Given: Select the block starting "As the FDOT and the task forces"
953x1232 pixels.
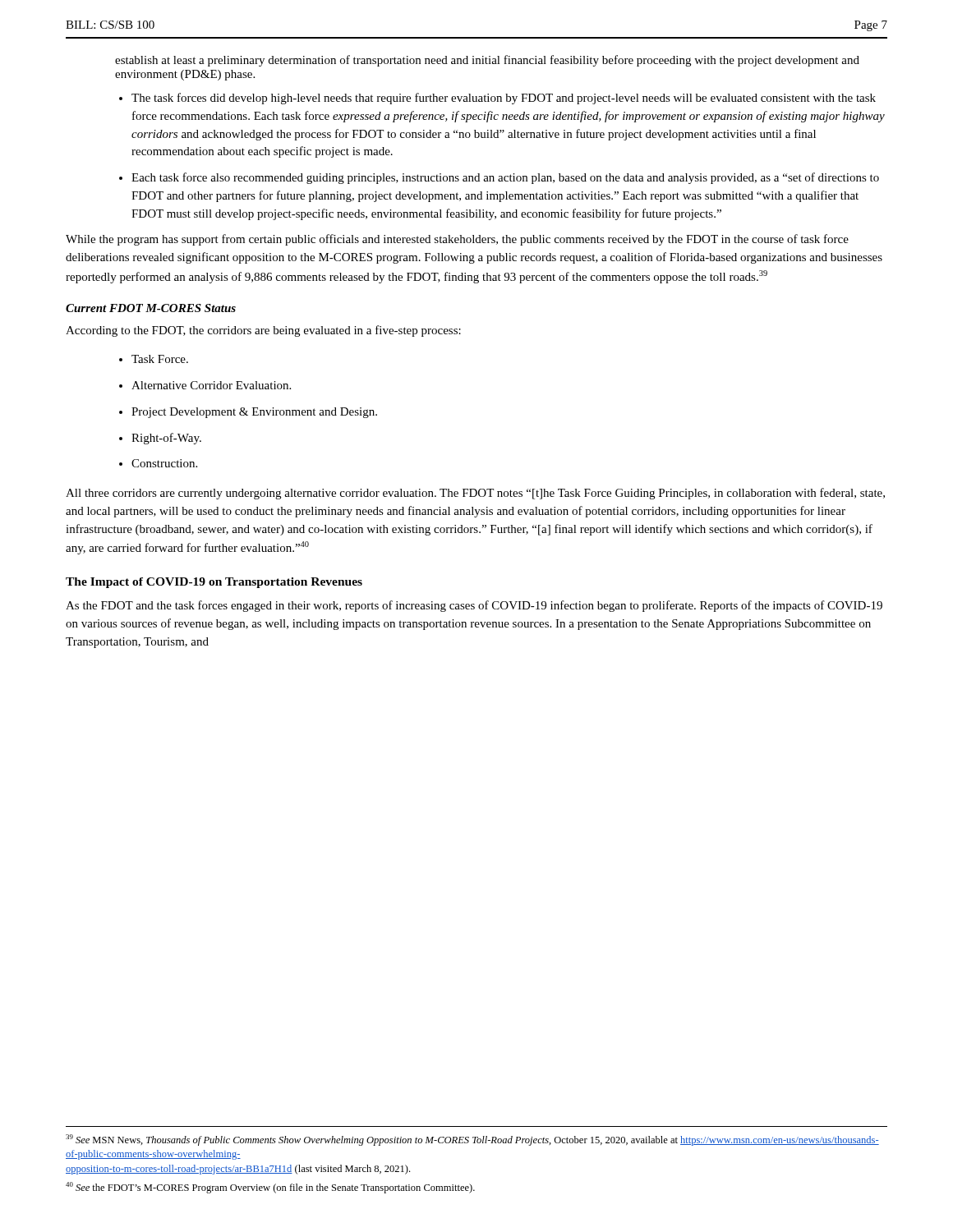Looking at the screenshot, I should point(474,623).
